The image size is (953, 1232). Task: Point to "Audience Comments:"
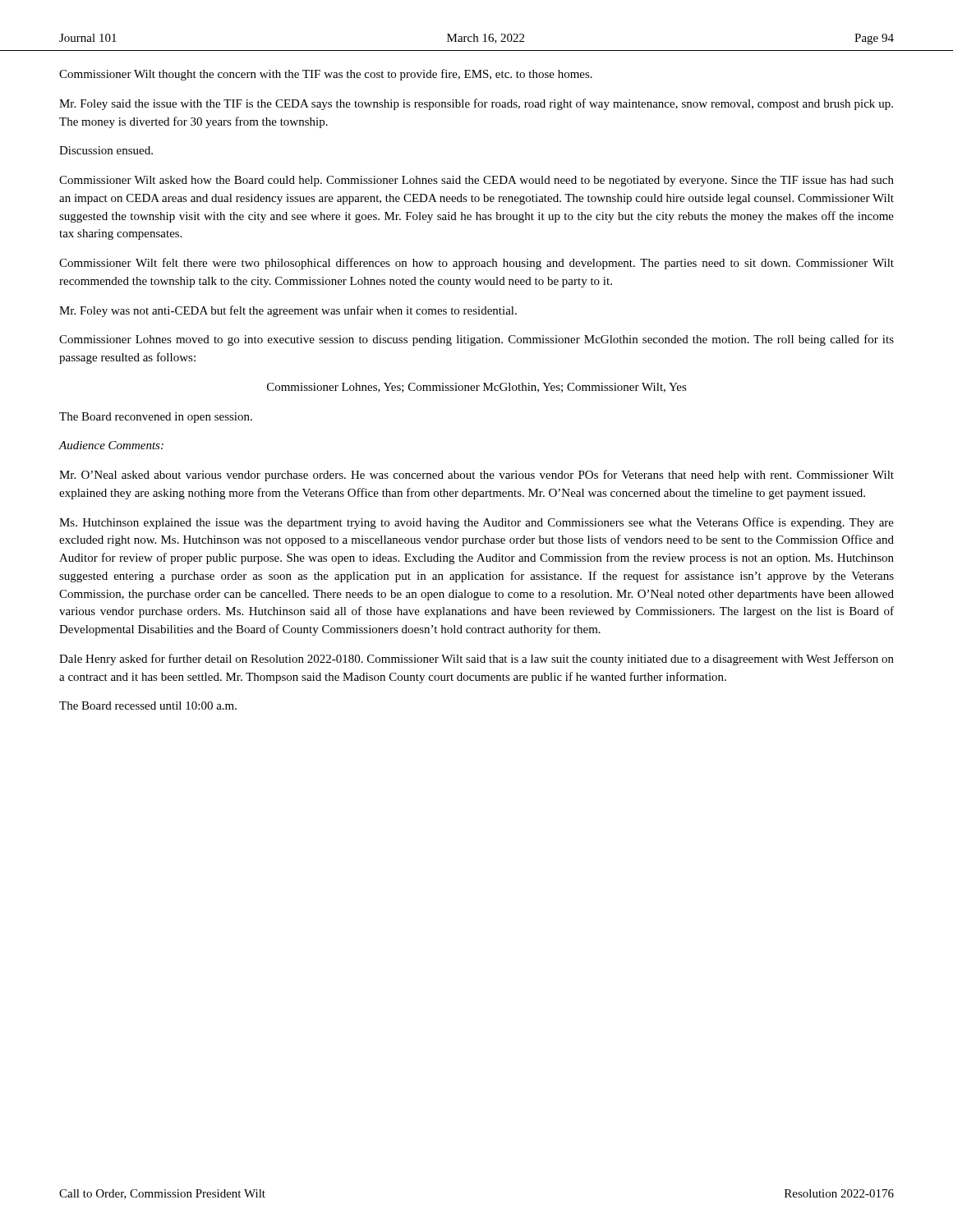coord(112,445)
